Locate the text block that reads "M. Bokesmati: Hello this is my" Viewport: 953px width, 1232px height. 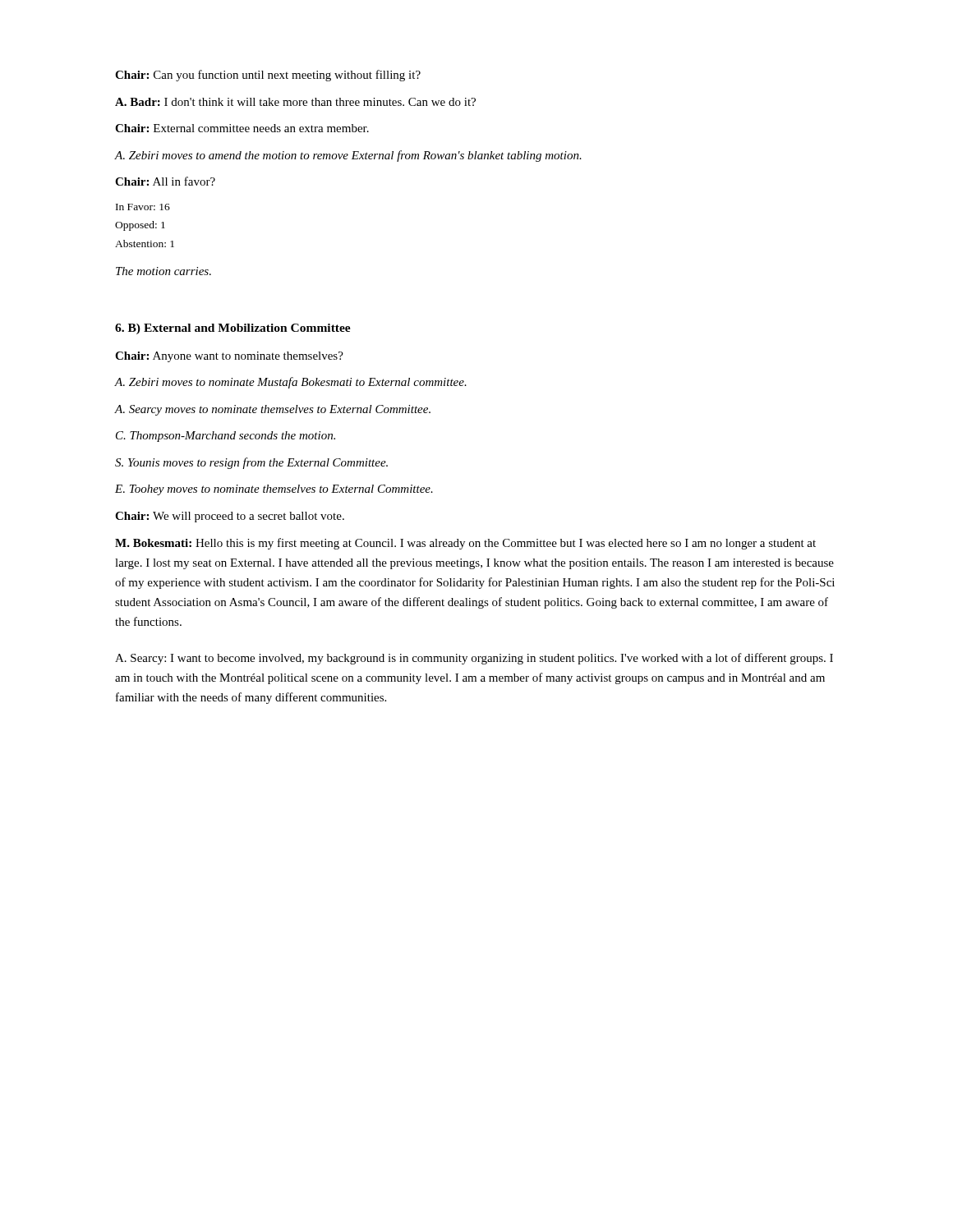click(475, 582)
